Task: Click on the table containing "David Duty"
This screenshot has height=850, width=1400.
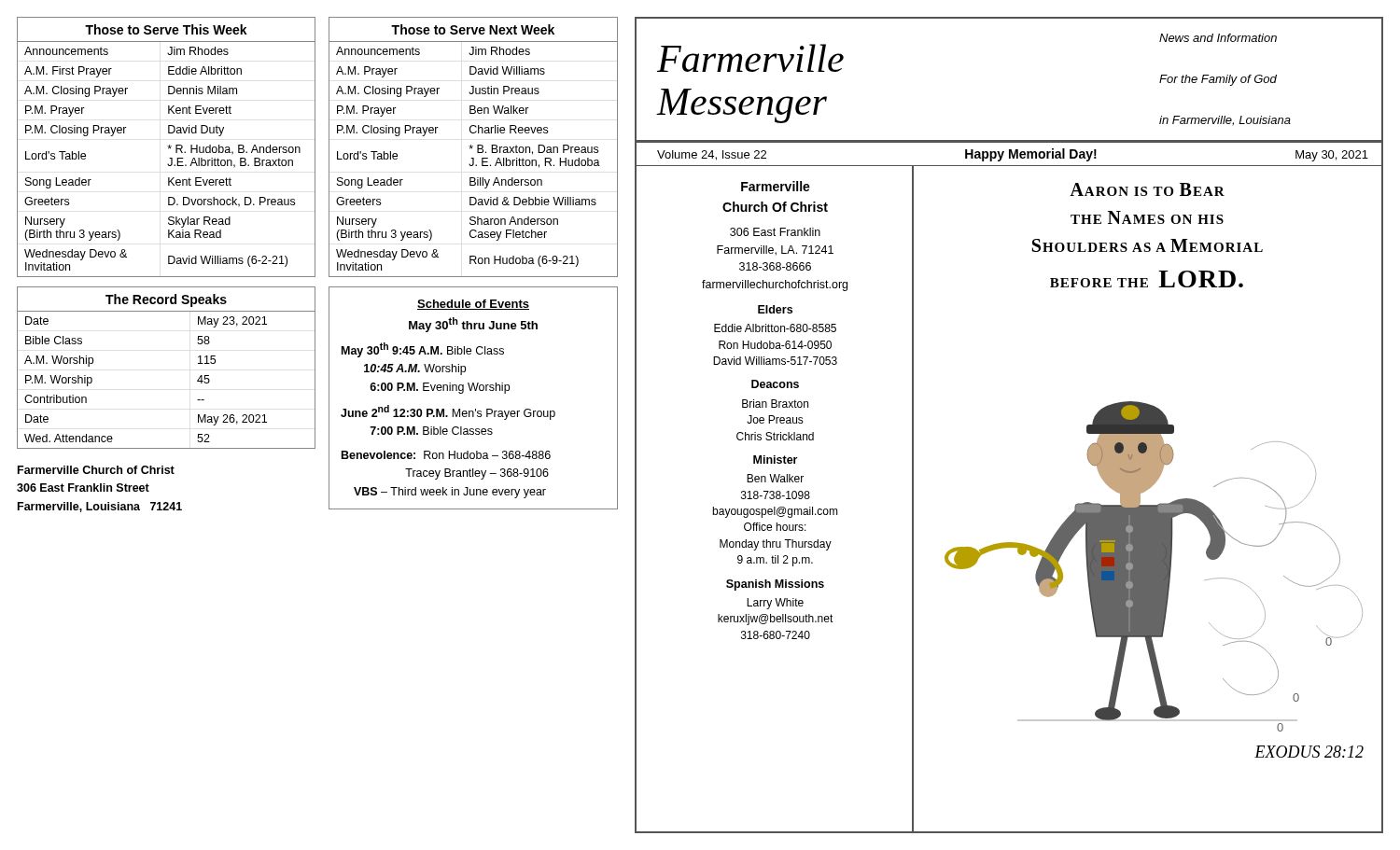Action: (x=166, y=147)
